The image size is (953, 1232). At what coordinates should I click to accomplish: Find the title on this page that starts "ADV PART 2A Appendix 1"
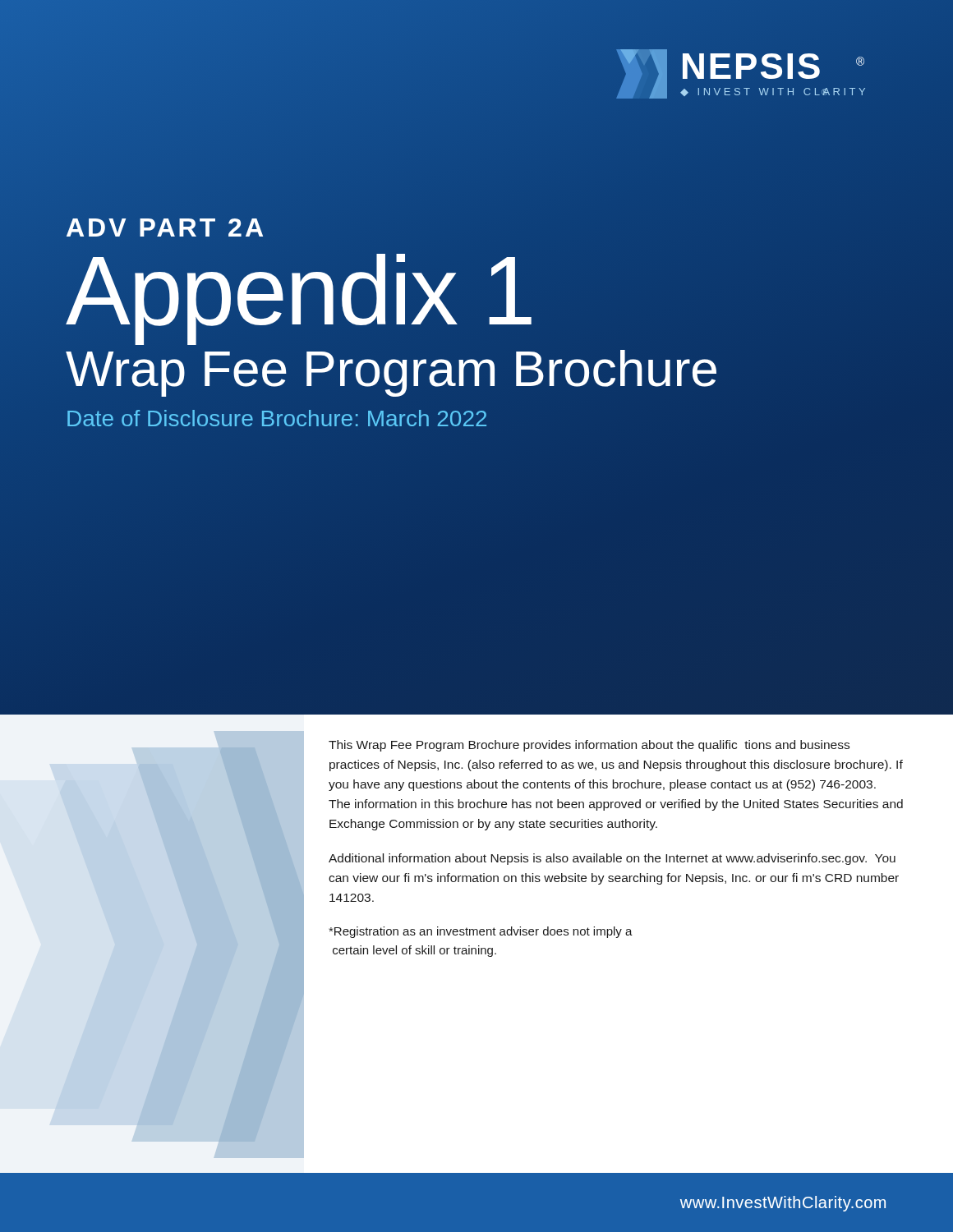coord(392,323)
